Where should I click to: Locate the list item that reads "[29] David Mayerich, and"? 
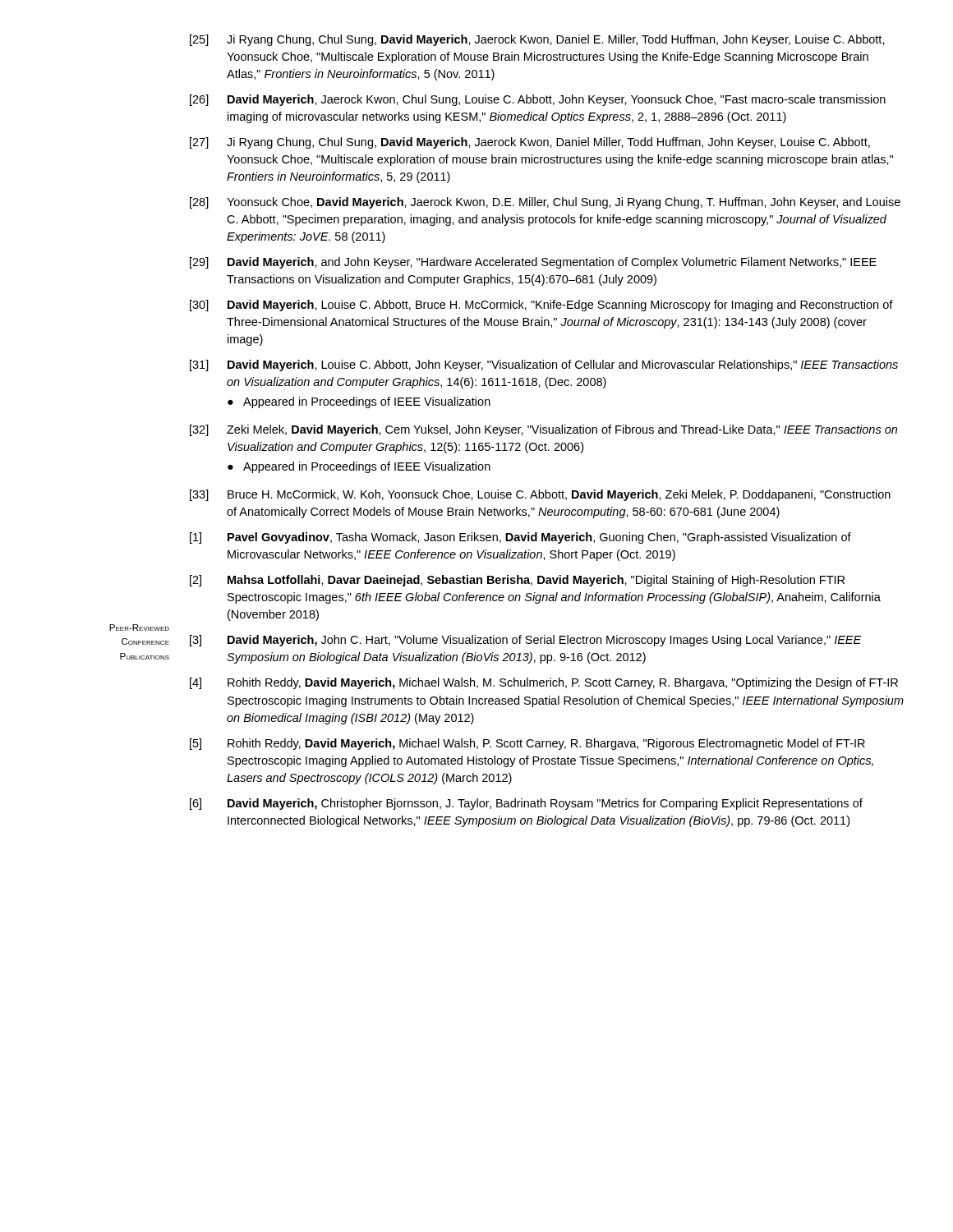click(x=546, y=271)
